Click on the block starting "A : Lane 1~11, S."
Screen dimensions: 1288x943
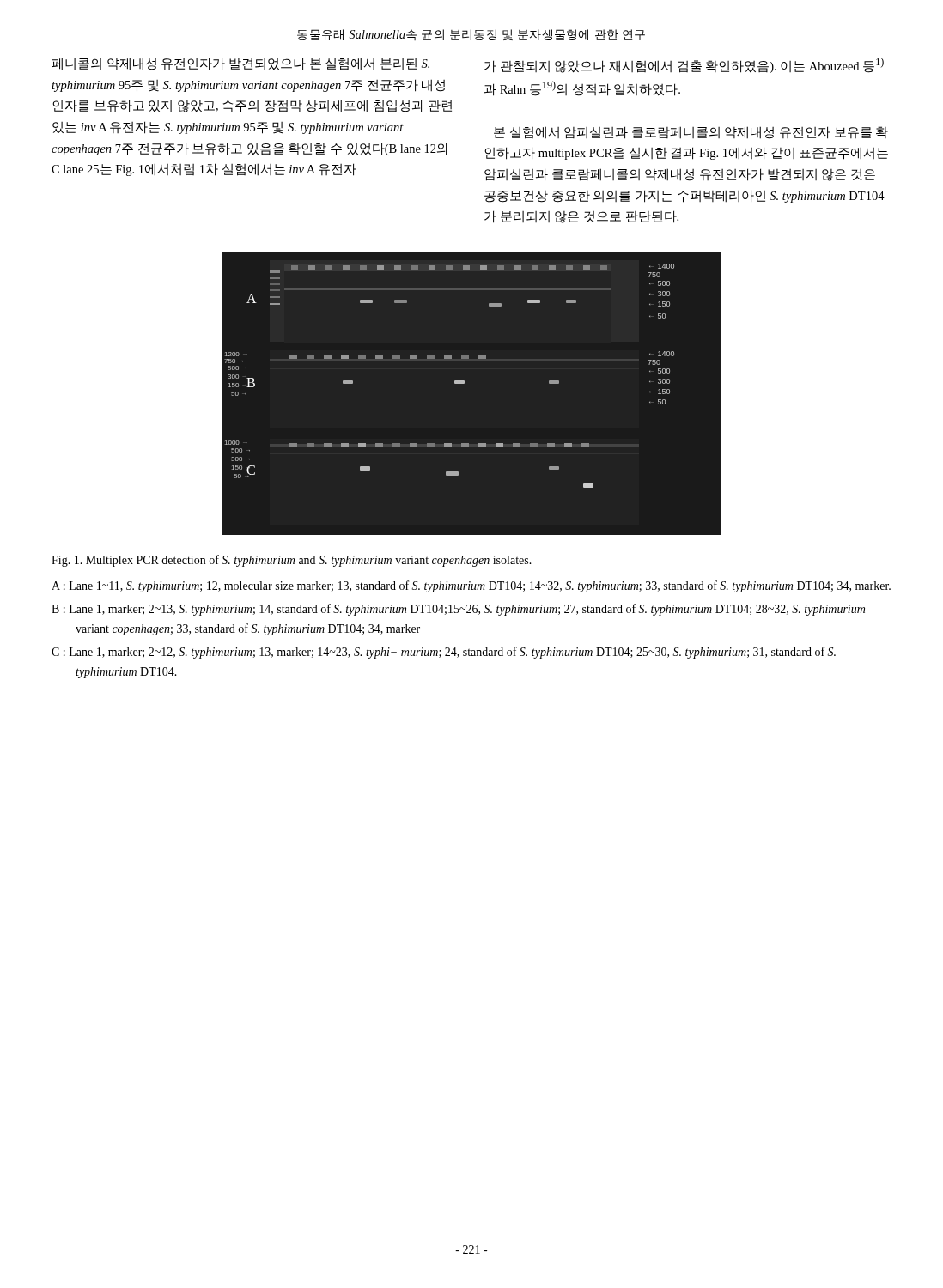tap(471, 586)
